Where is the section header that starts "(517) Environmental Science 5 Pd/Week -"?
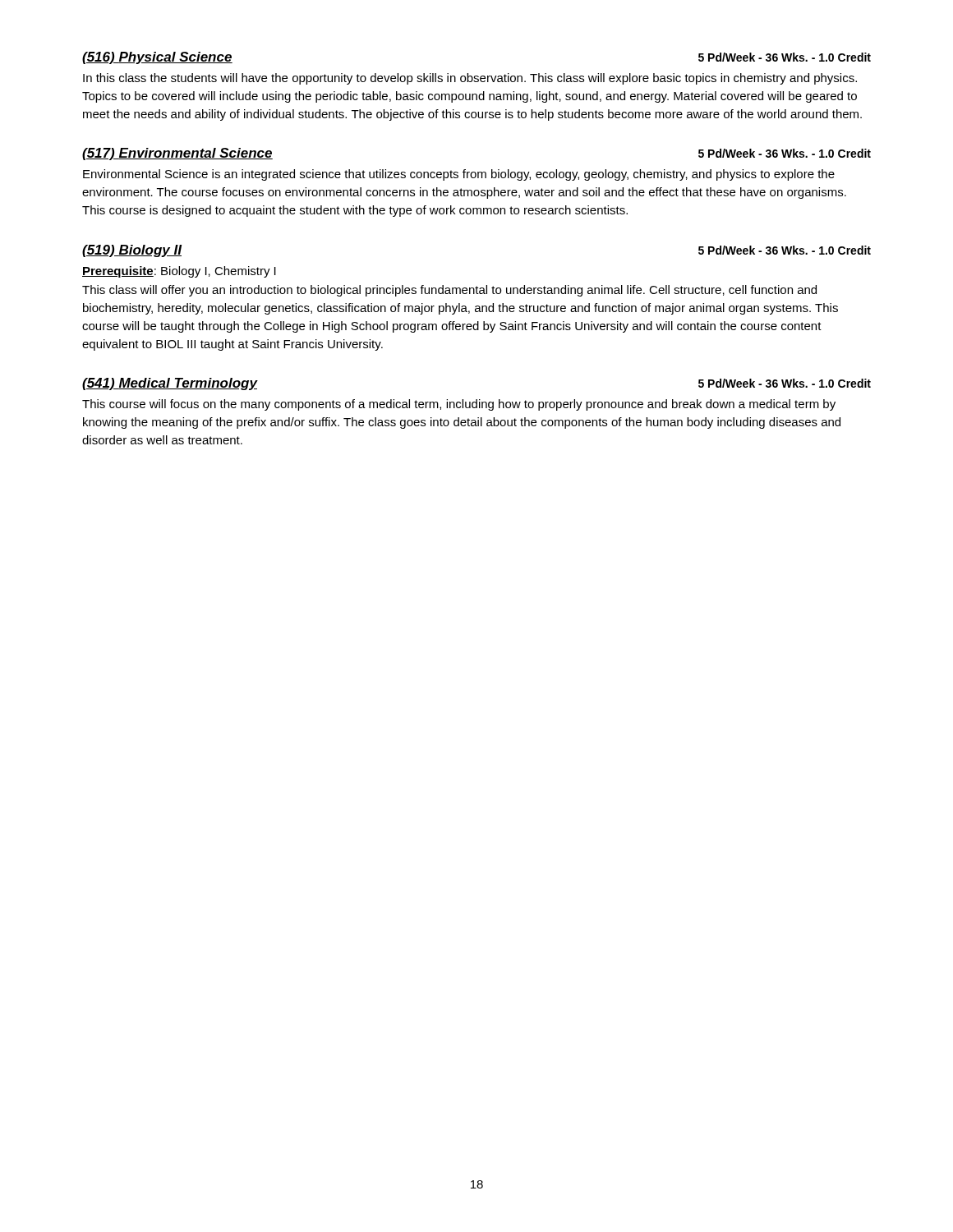Screen dimensions: 1232x953 point(177,154)
